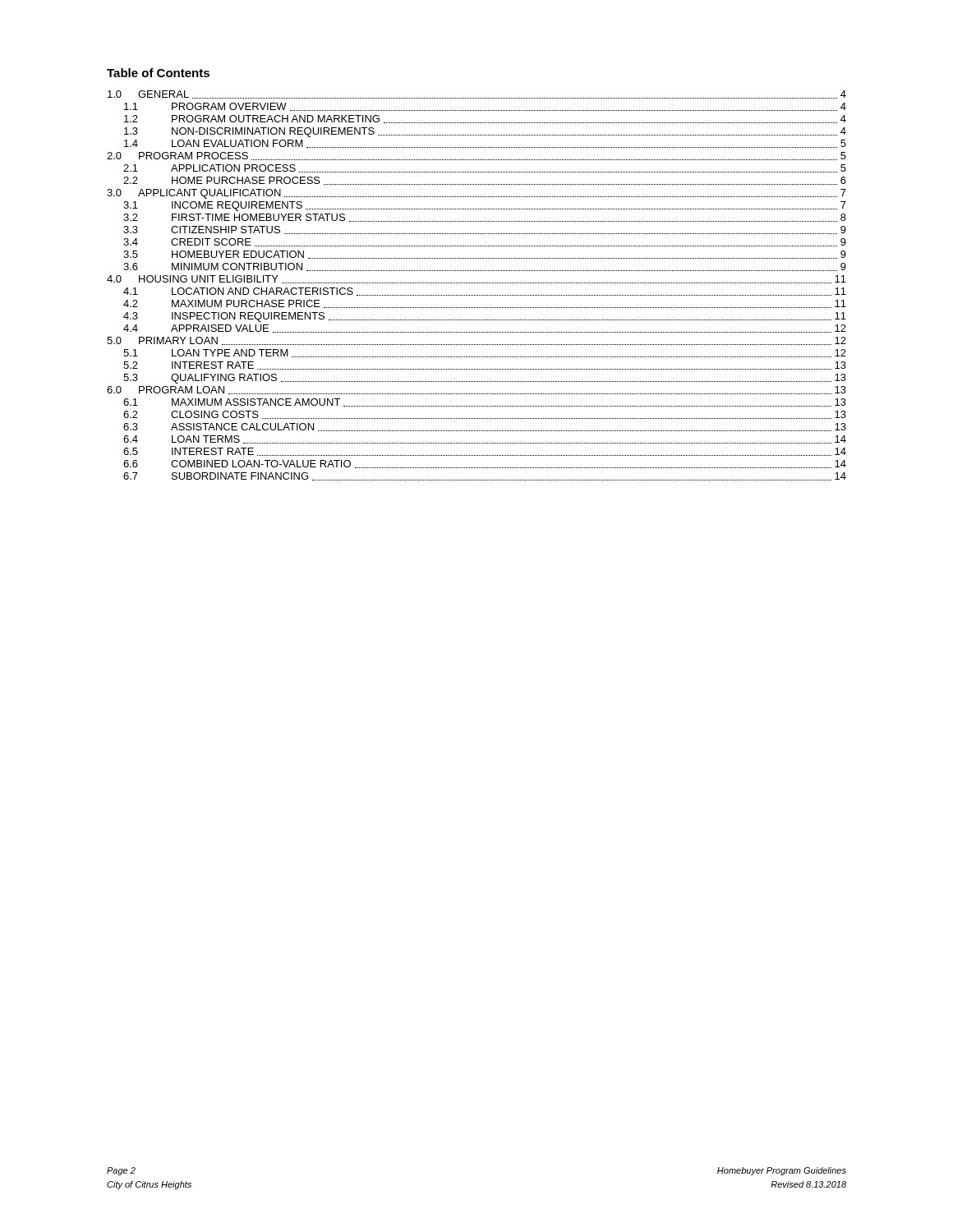This screenshot has height=1232, width=953.
Task: Point to the text block starting "3 NON-DISCRIMINATION REQUIREMENTS 4"
Action: point(476,131)
